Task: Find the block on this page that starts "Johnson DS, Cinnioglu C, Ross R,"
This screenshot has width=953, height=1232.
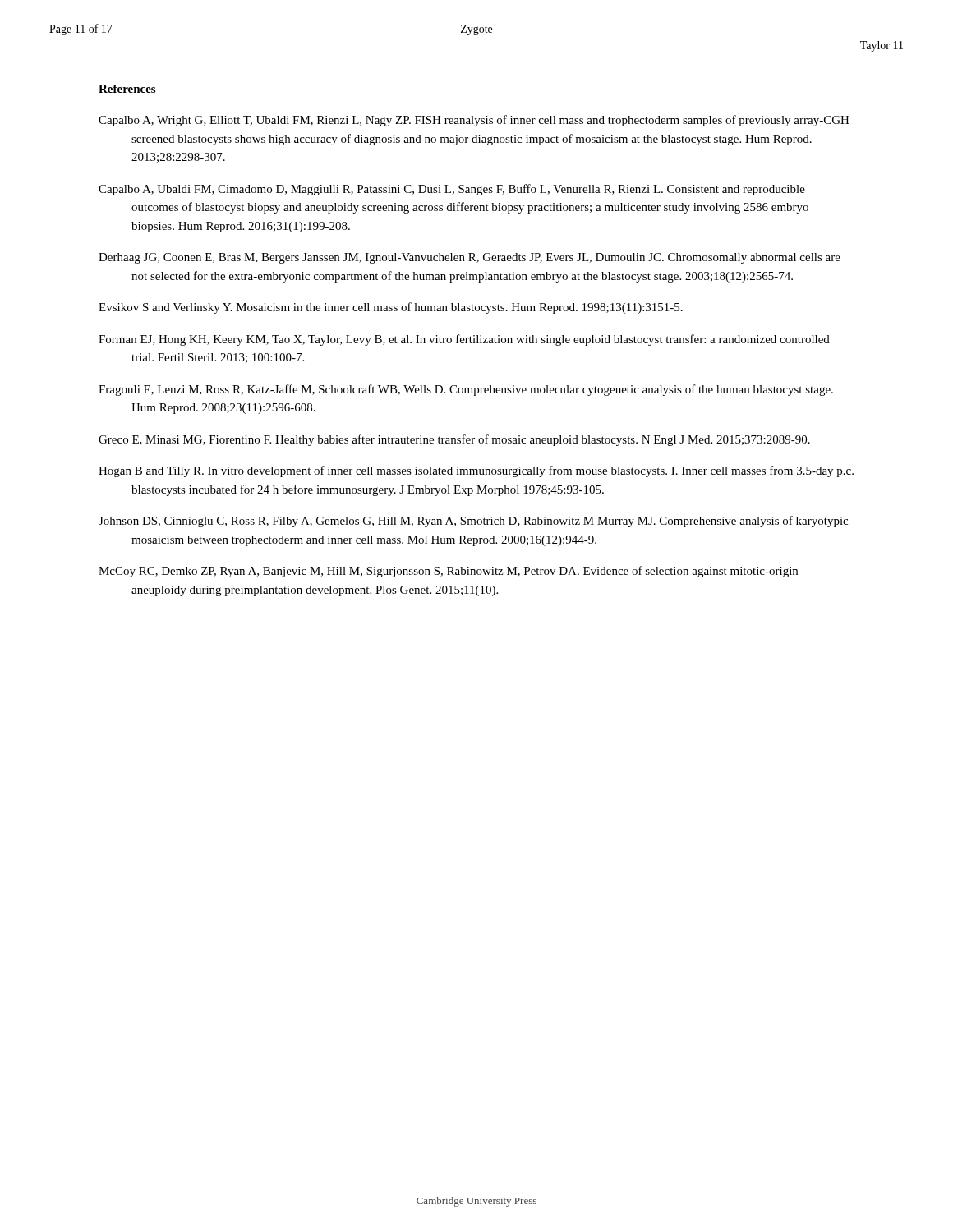Action: point(473,530)
